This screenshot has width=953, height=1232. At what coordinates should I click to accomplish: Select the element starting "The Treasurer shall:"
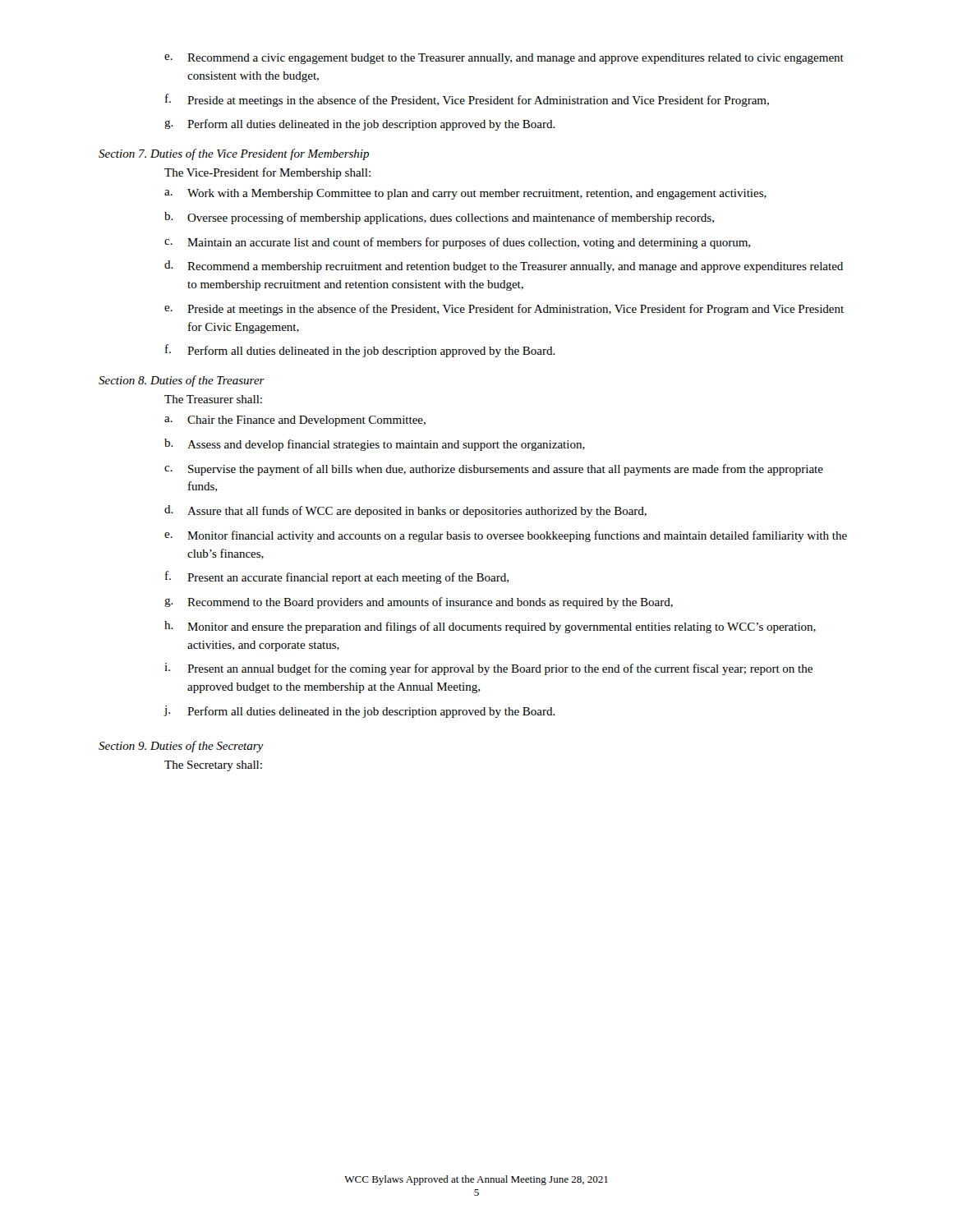point(214,399)
